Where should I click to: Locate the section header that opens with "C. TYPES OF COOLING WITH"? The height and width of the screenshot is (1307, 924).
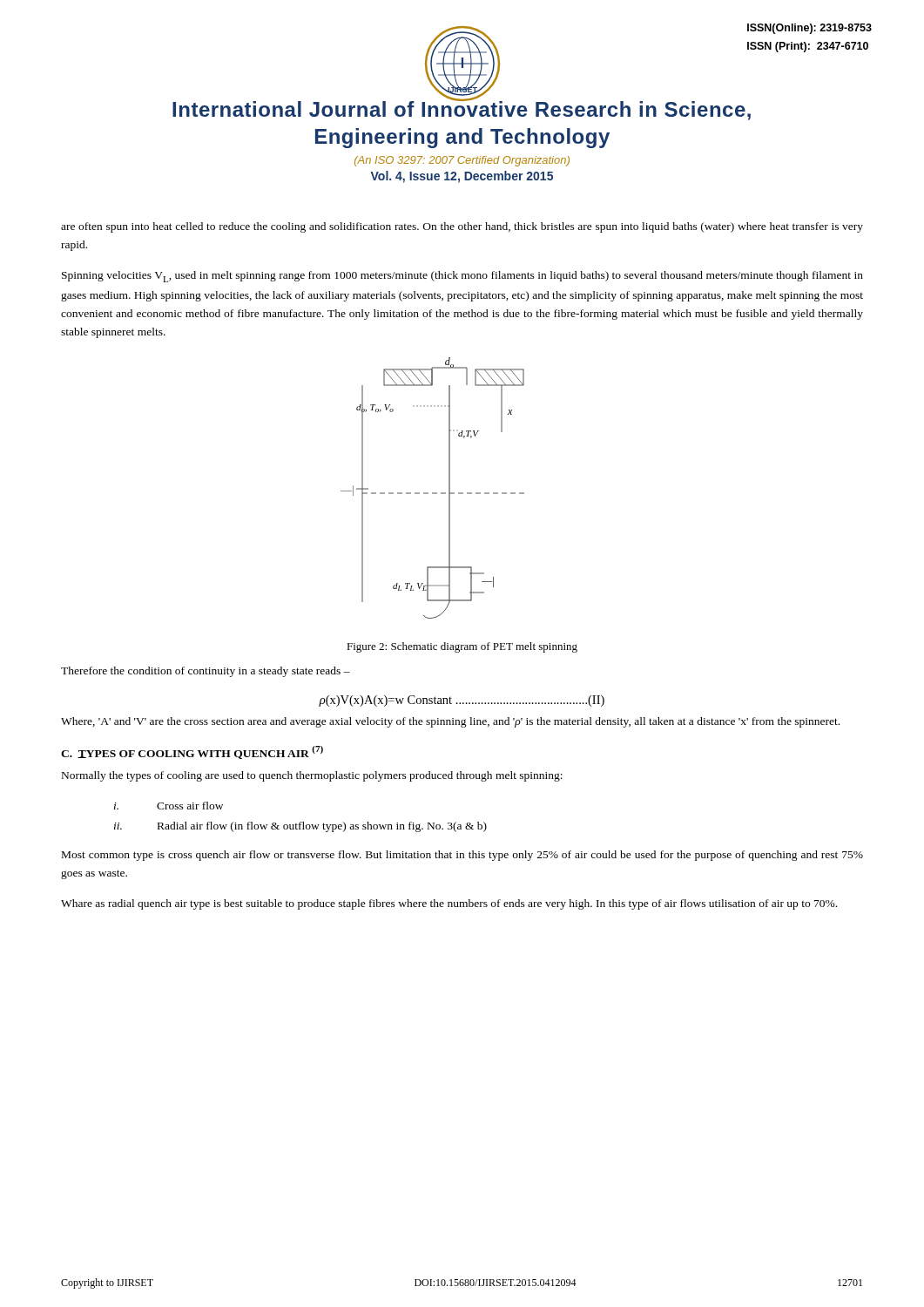pyautogui.click(x=192, y=751)
